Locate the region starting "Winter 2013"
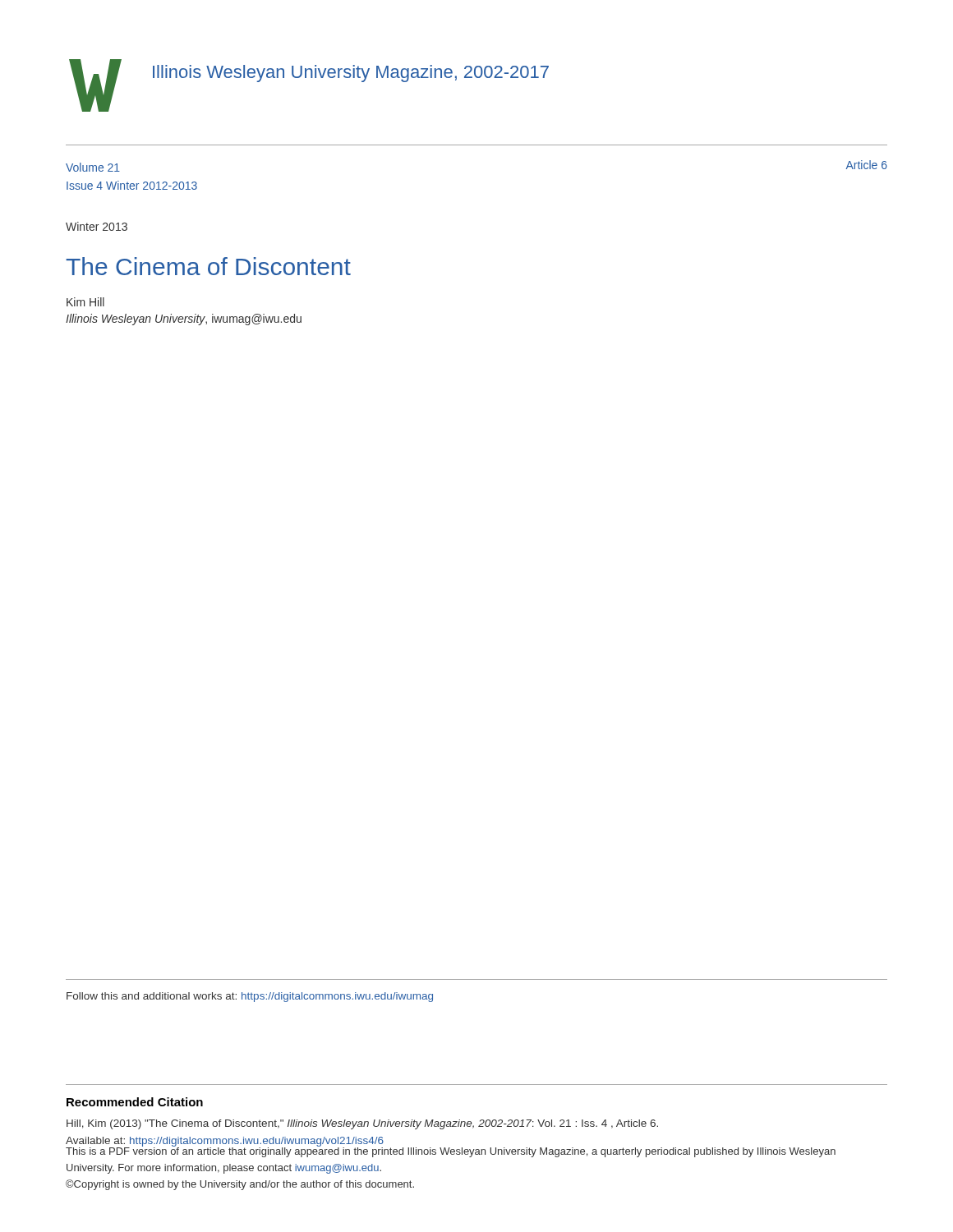 (x=97, y=227)
